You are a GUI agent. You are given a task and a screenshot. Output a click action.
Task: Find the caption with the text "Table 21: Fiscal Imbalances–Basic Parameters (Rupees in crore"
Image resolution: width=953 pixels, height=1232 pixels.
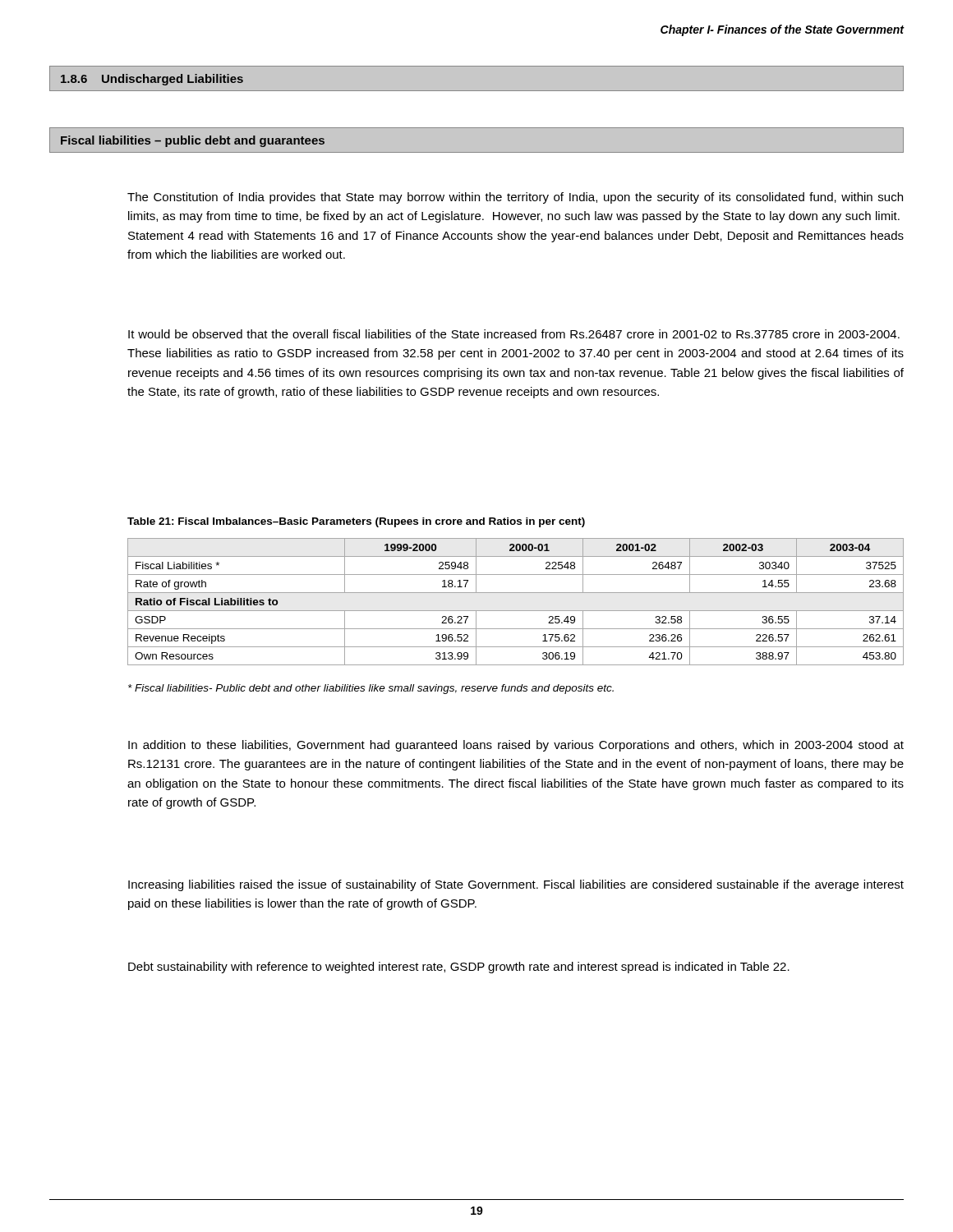[356, 521]
